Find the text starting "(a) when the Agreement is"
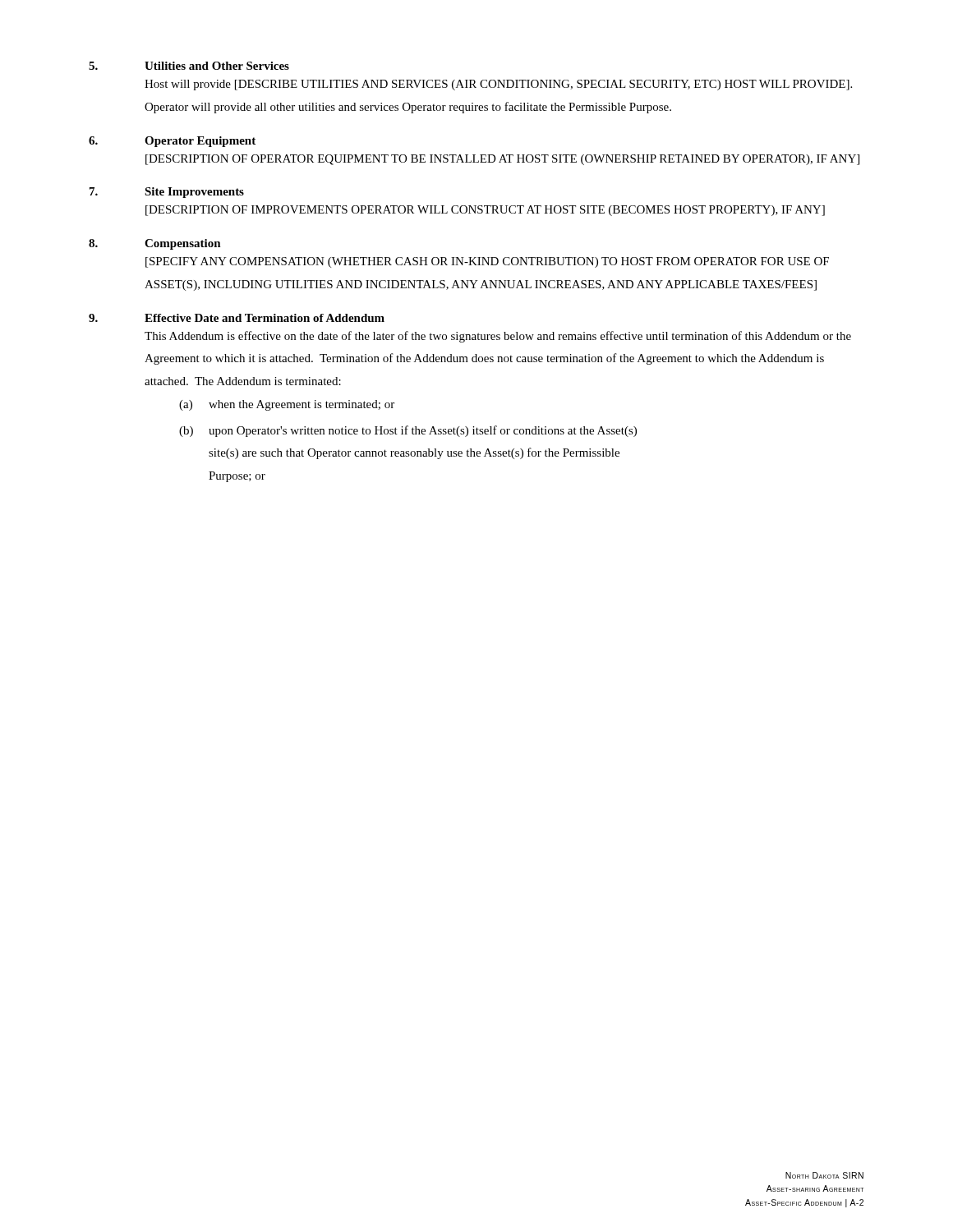The image size is (953, 1232). [287, 405]
